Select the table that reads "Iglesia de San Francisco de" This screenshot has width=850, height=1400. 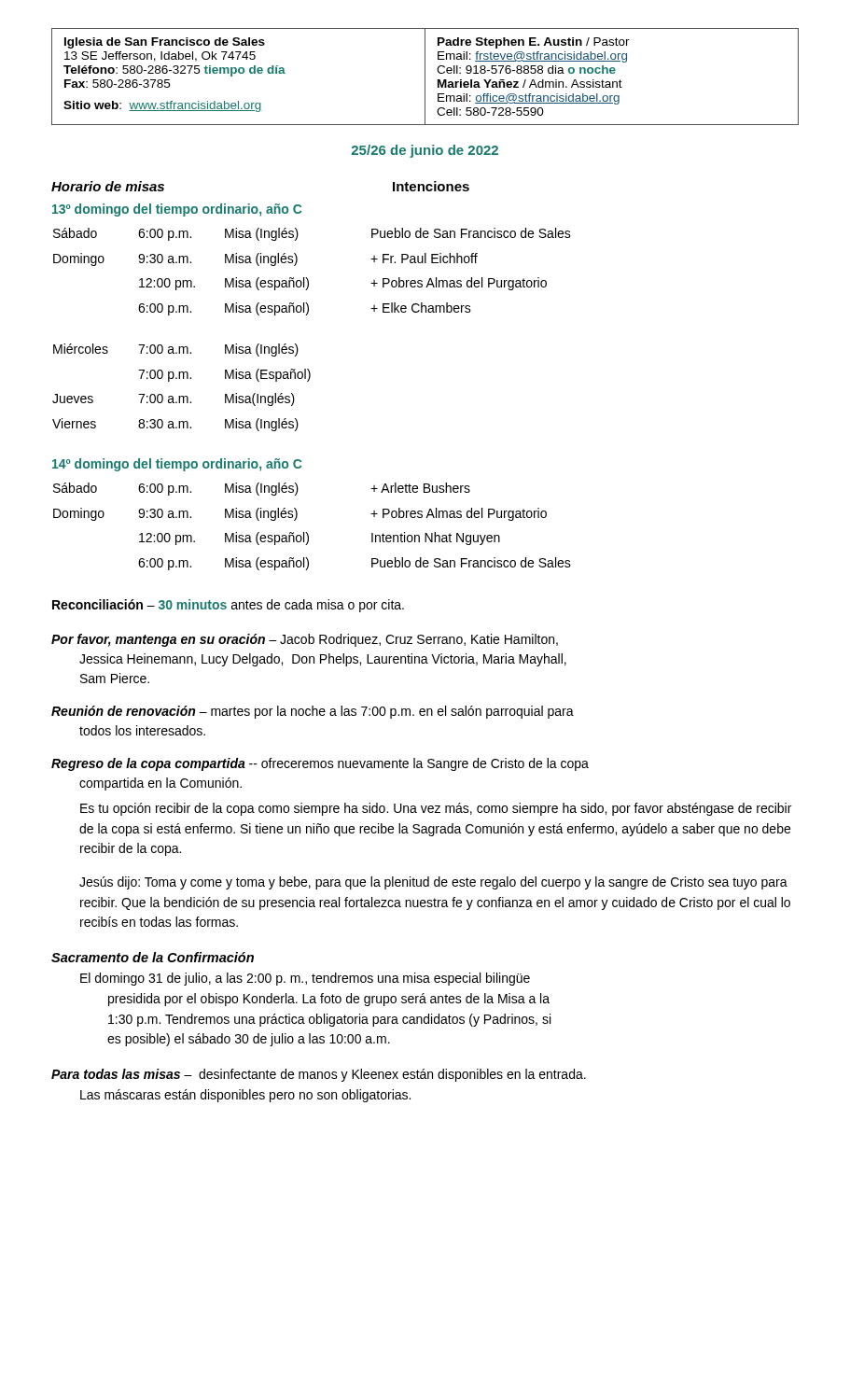[425, 77]
